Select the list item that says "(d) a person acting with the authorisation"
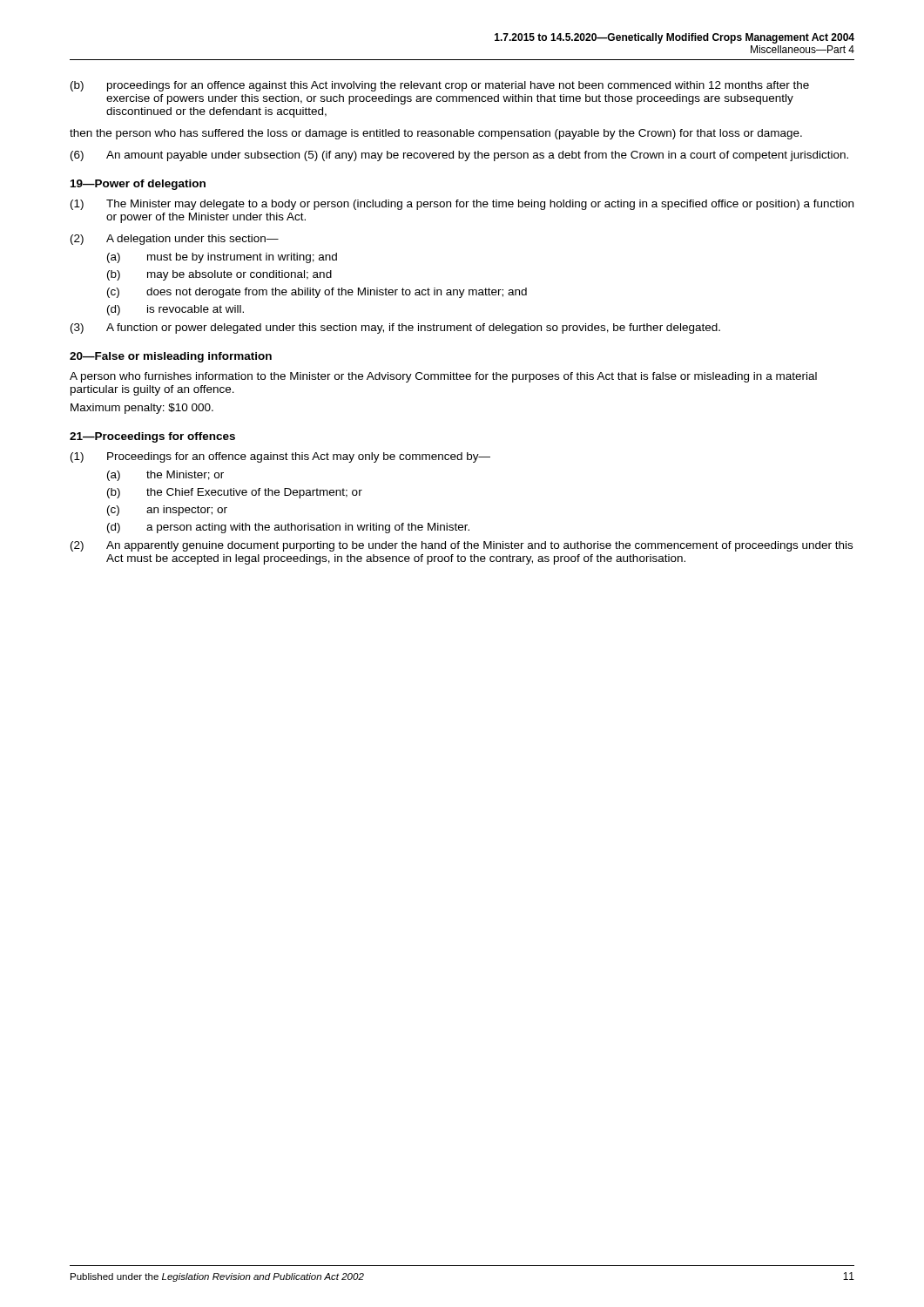This screenshot has height=1307, width=924. (480, 527)
